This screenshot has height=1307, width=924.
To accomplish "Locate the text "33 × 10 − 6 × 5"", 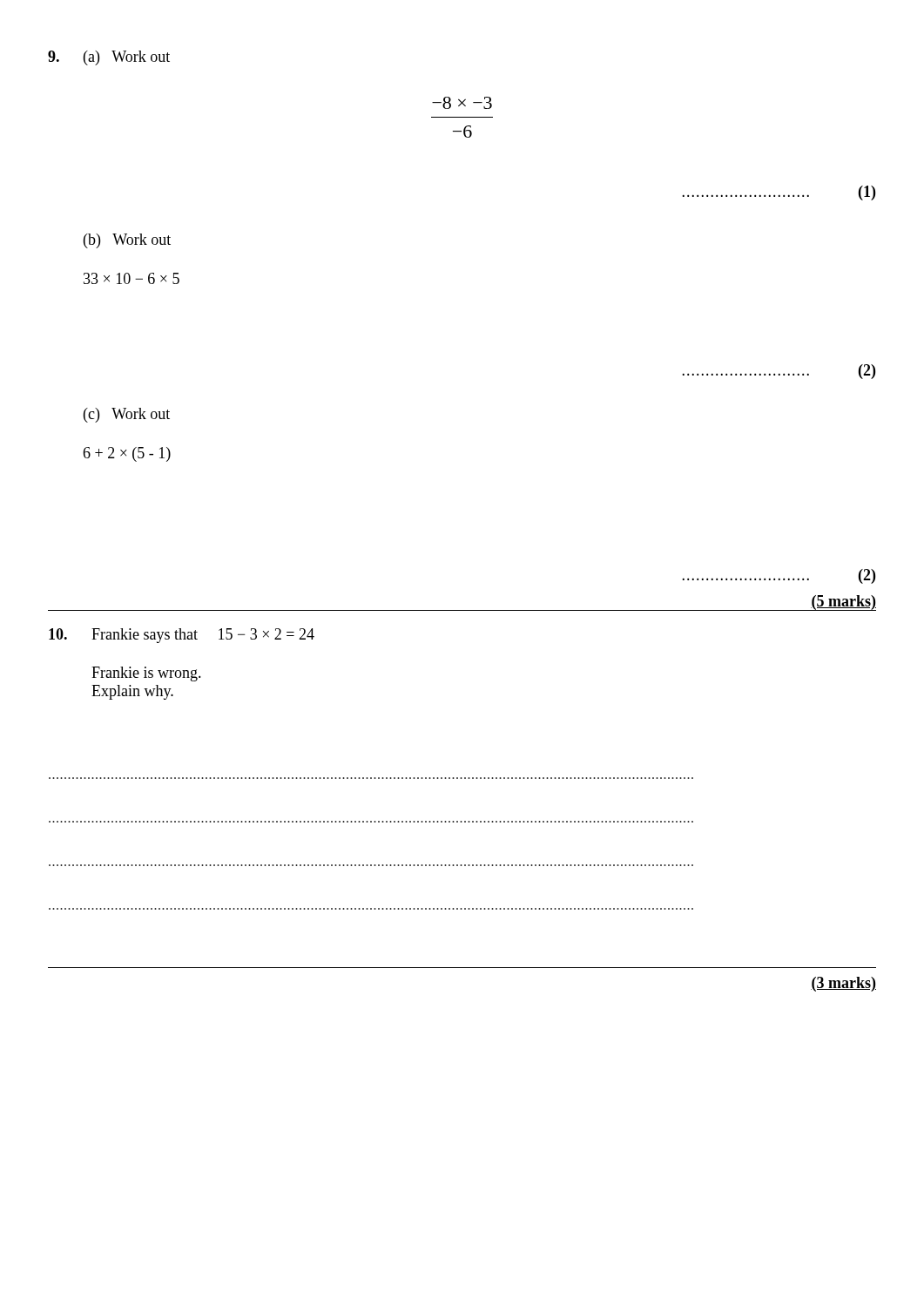I will [x=131, y=279].
